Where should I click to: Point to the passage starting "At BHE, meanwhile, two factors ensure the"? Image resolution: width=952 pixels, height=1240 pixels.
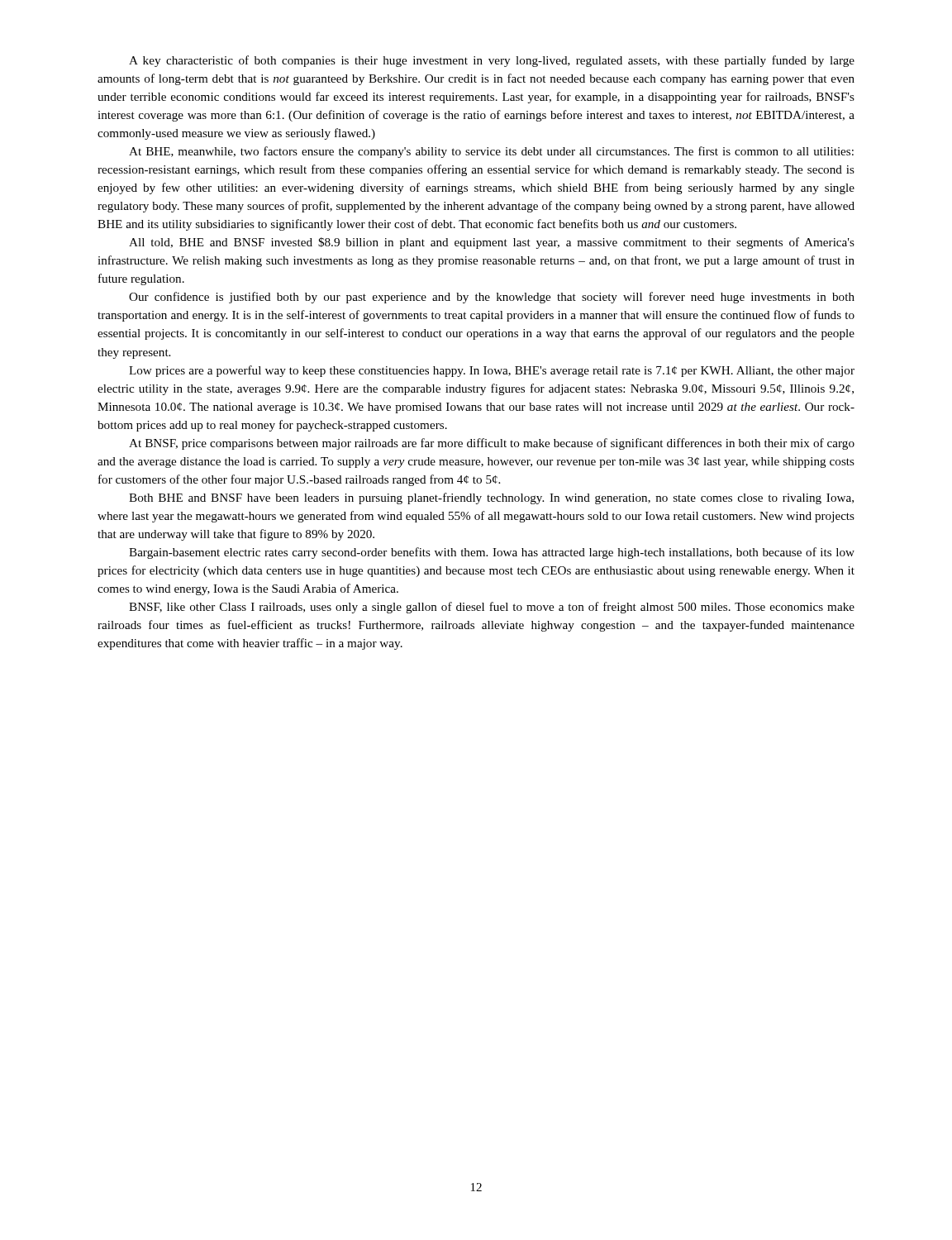click(x=476, y=188)
